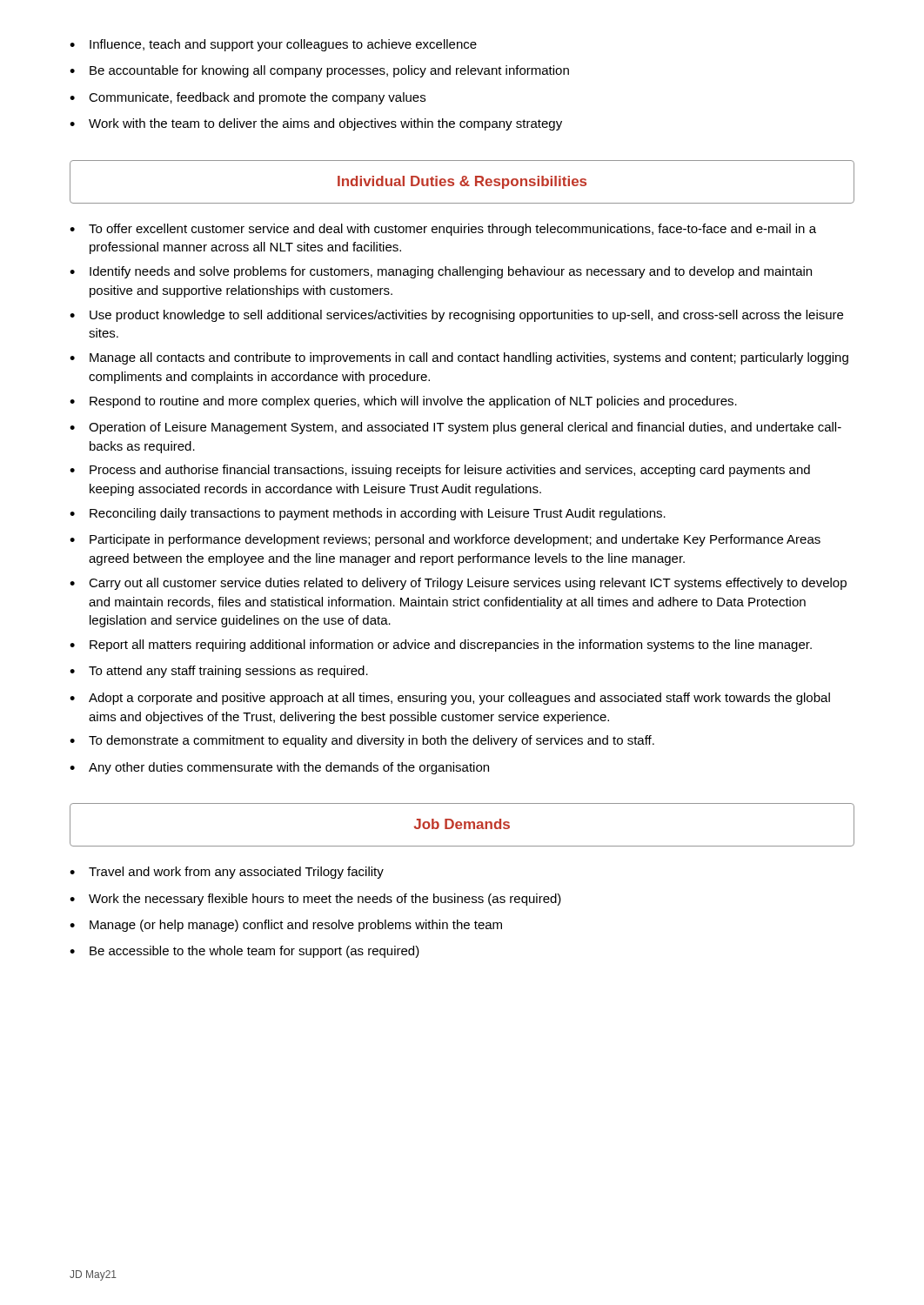Find the section header that reads "Individual Duties & Responsibilities"
Screen dimensions: 1305x924
point(462,181)
